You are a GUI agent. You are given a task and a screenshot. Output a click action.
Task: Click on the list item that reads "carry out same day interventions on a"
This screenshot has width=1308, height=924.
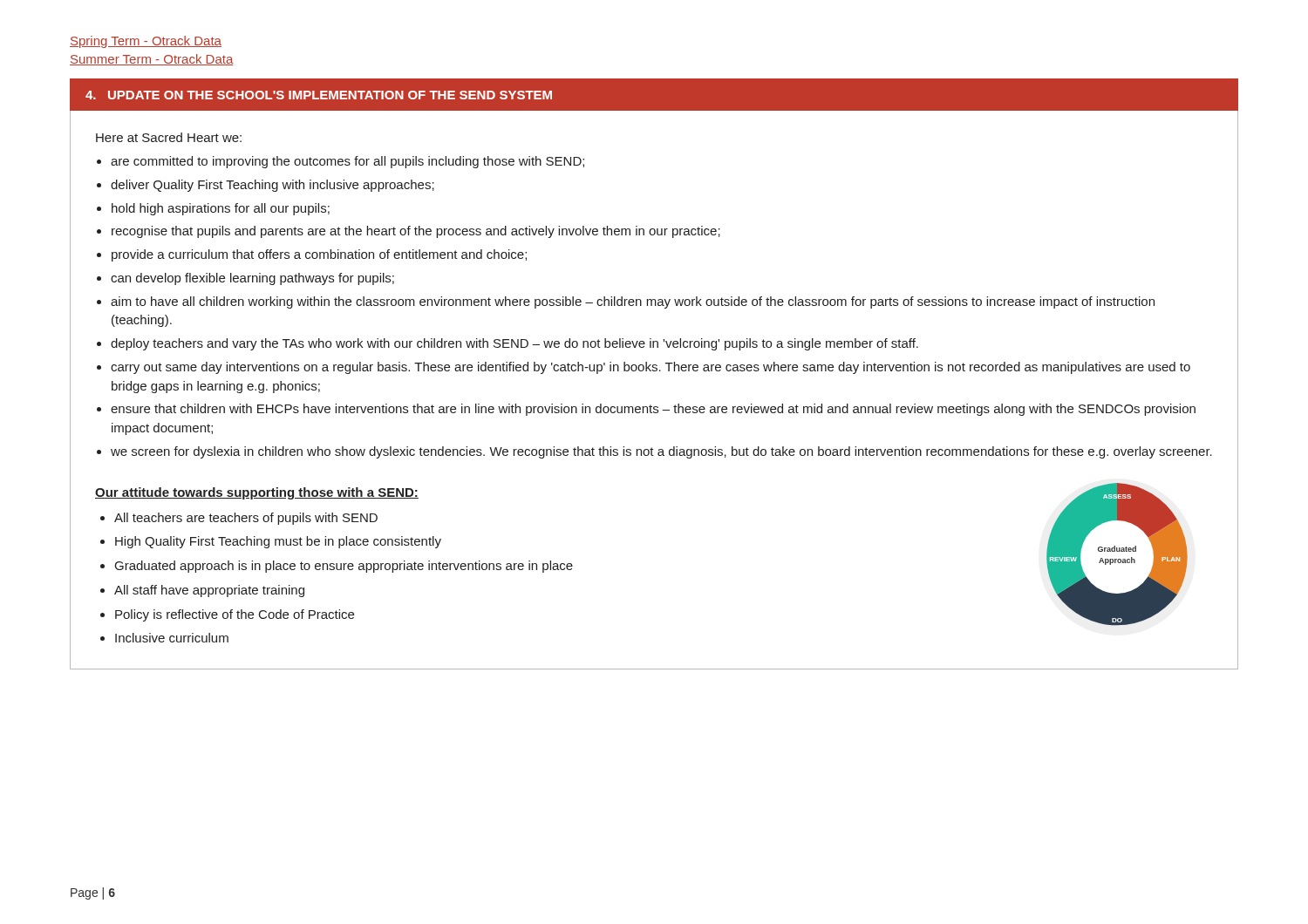click(651, 376)
